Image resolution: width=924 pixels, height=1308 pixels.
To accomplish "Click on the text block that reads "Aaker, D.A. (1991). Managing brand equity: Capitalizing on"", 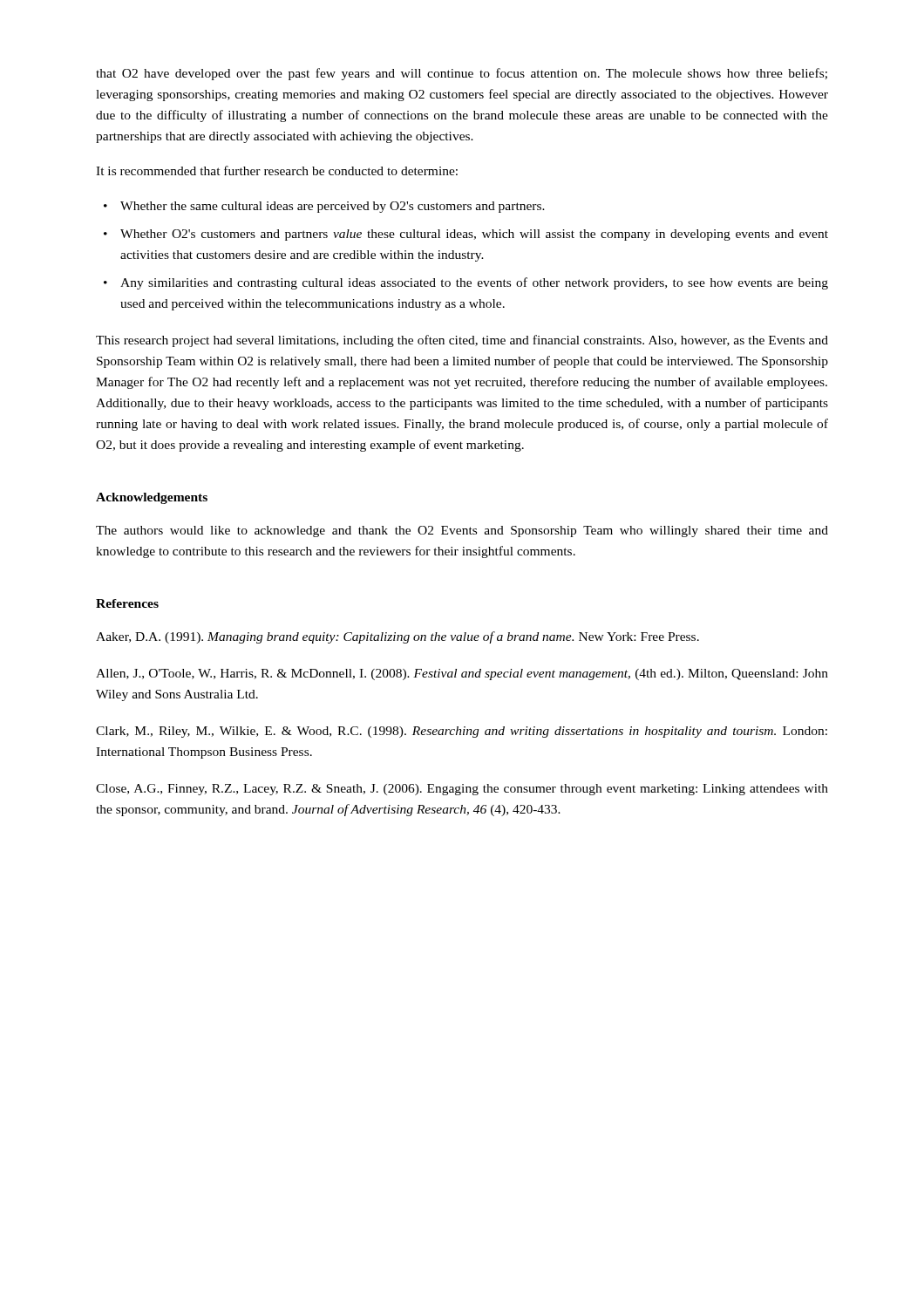I will click(398, 636).
